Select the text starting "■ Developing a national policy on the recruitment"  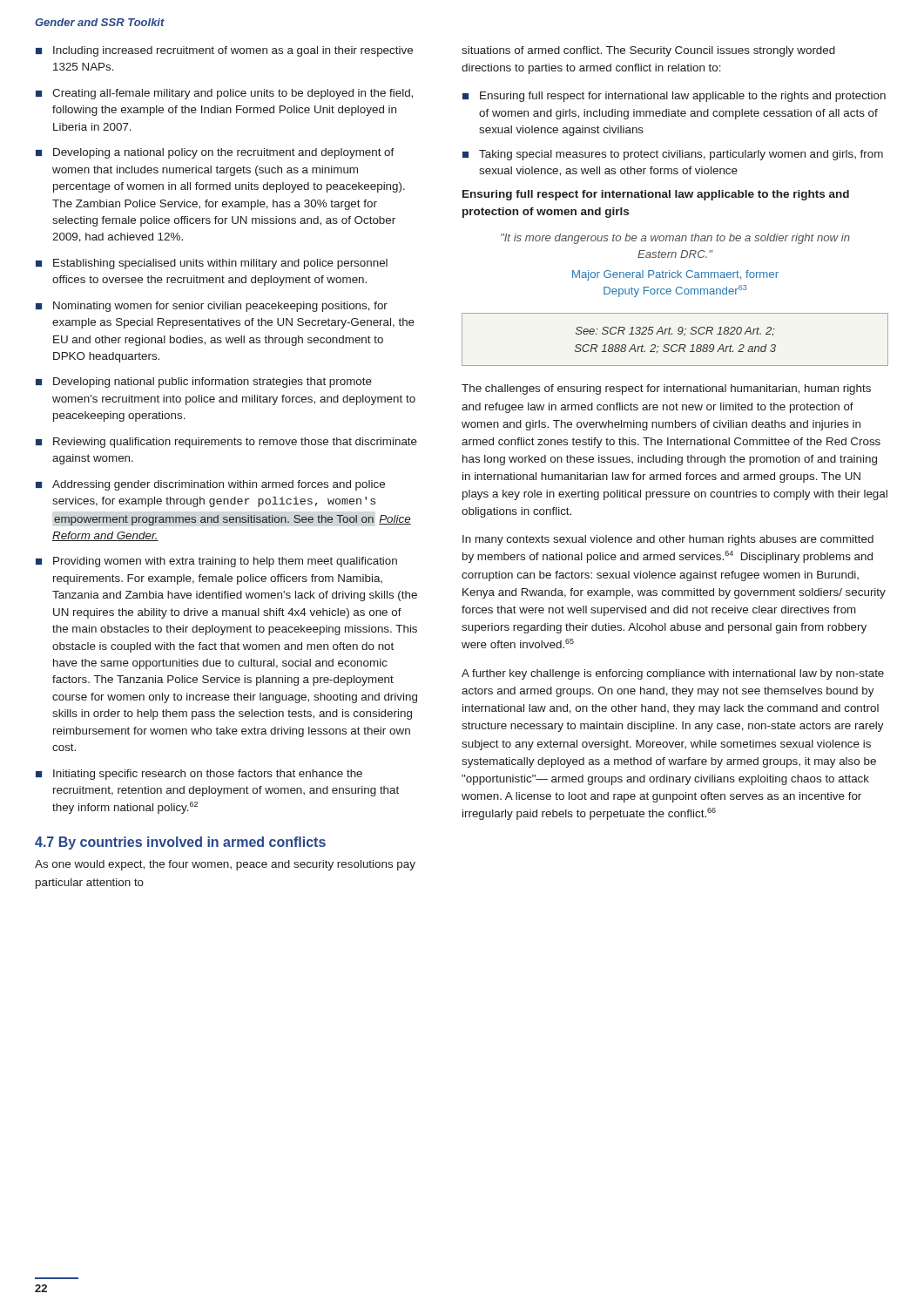point(226,195)
